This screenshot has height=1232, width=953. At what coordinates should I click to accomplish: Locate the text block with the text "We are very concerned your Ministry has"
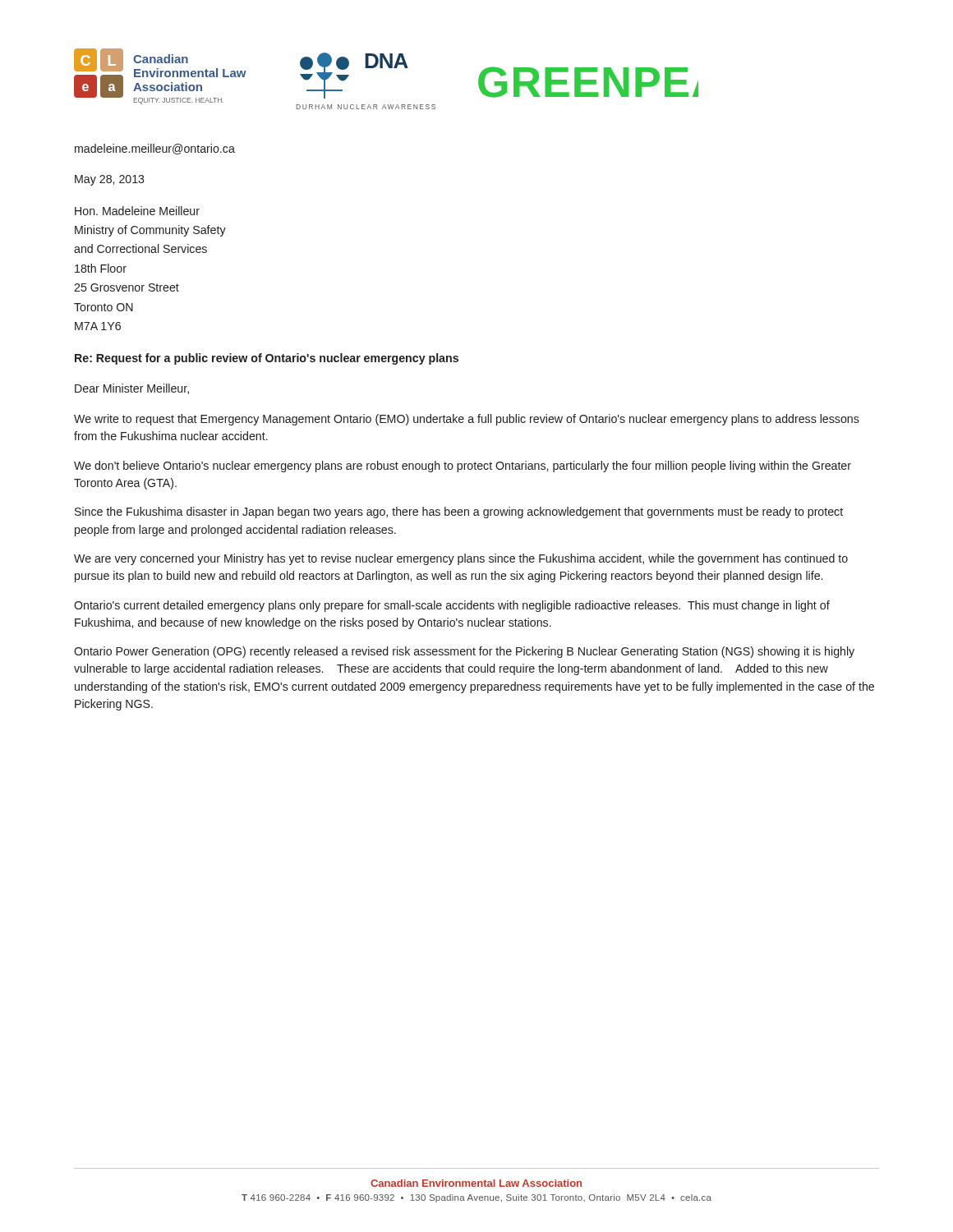point(461,567)
